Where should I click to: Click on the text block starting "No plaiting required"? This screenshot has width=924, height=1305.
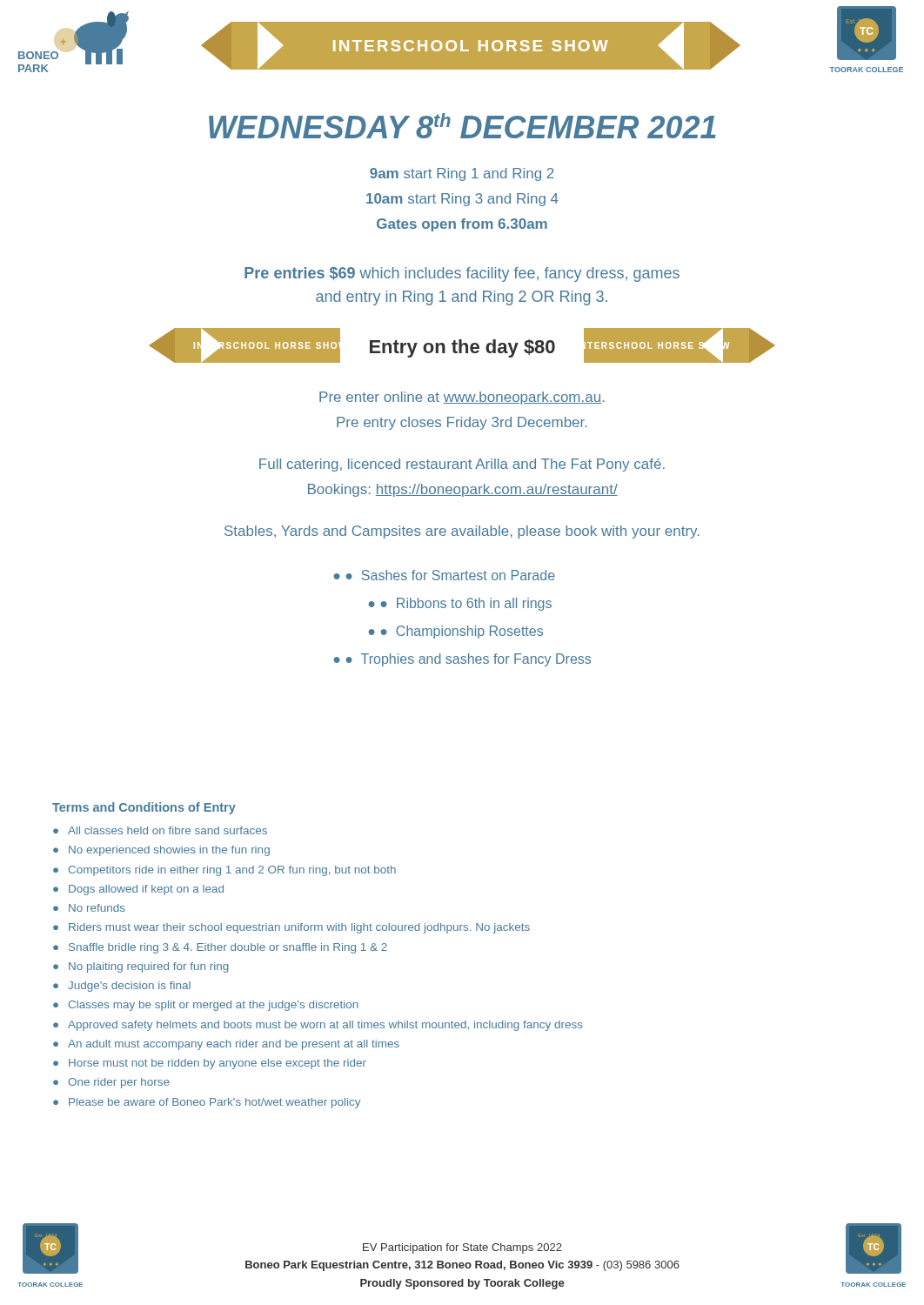click(x=148, y=966)
